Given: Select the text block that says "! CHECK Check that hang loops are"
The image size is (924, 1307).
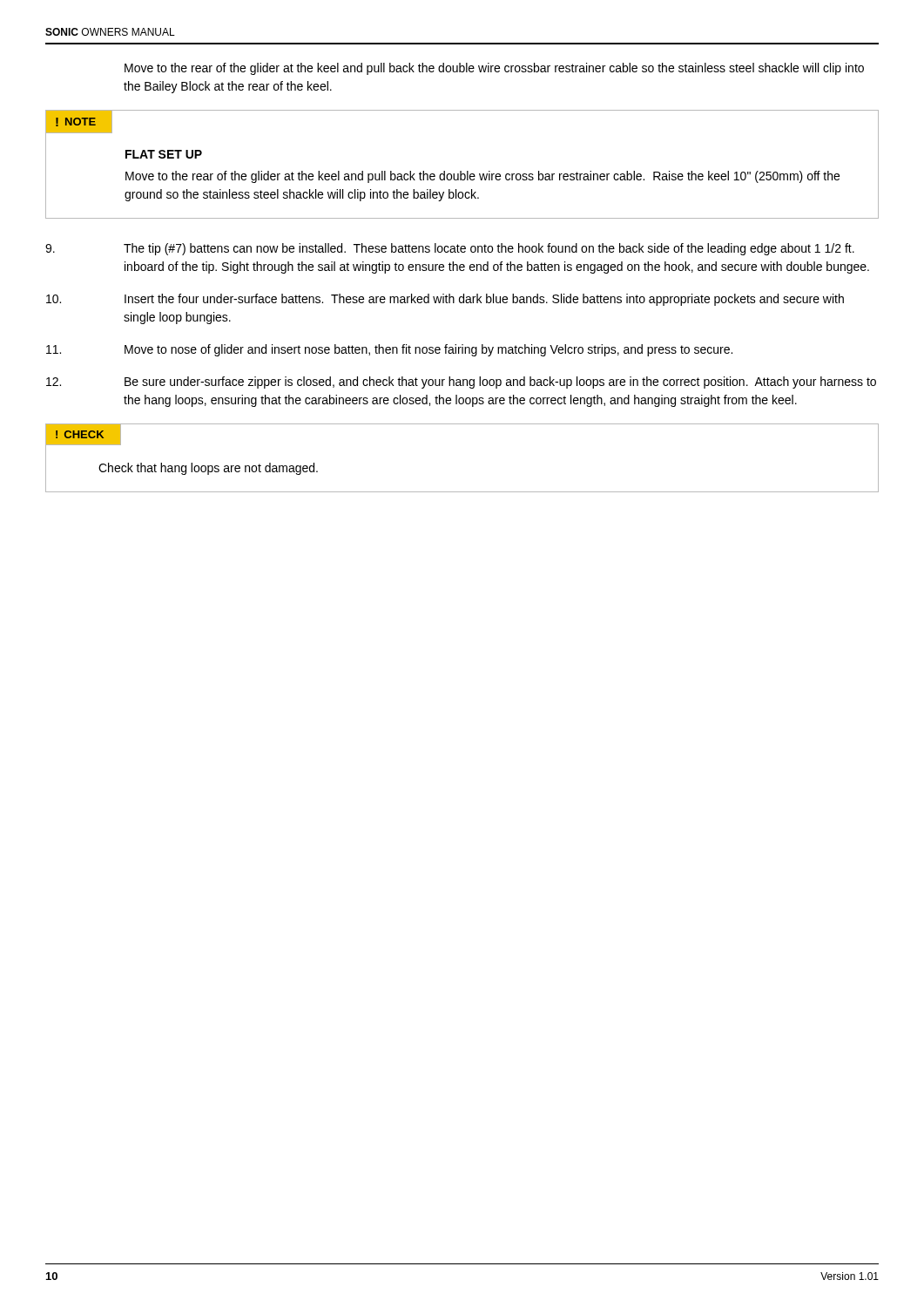Looking at the screenshot, I should (x=462, y=457).
